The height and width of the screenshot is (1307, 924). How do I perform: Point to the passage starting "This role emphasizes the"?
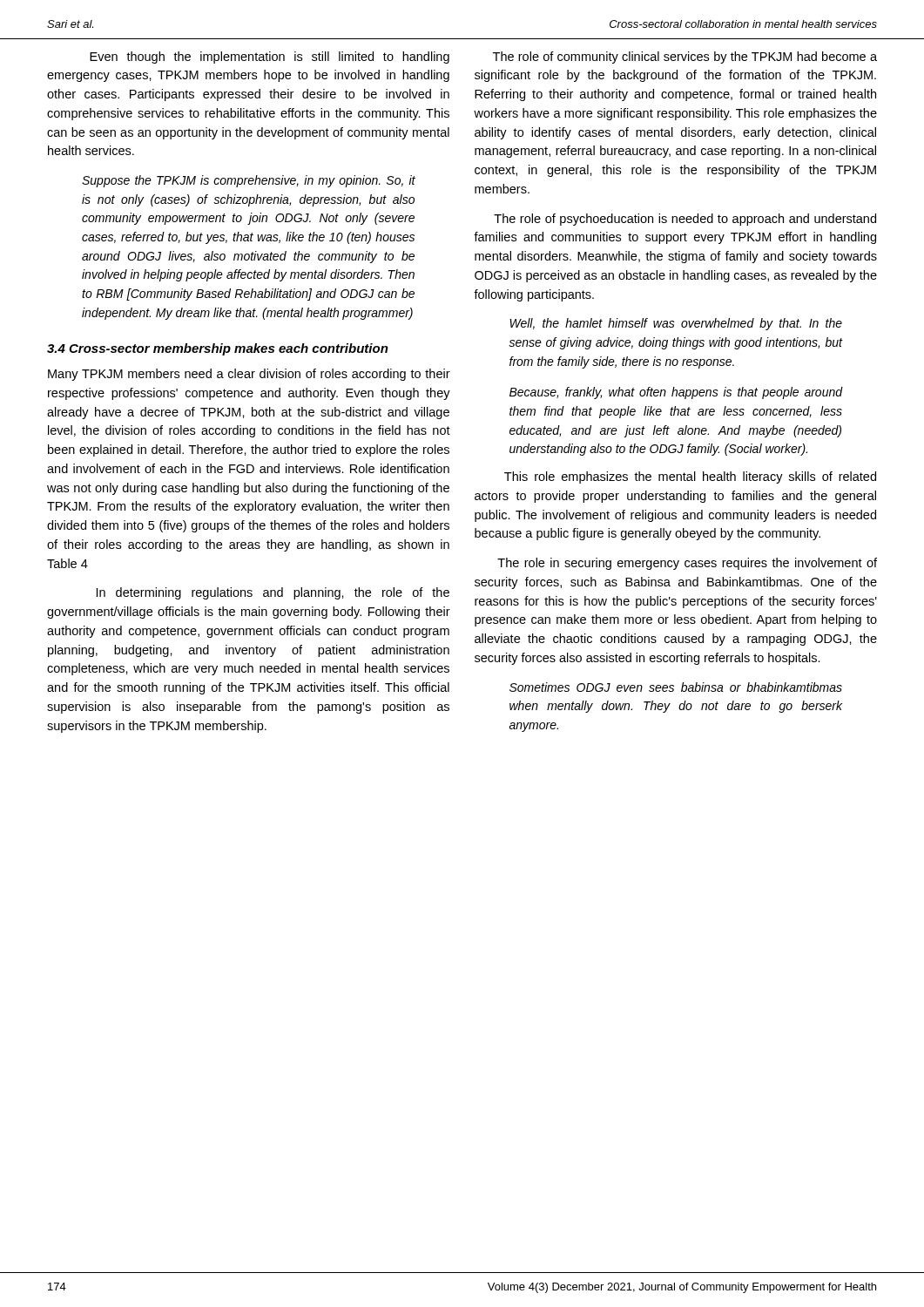coord(676,505)
